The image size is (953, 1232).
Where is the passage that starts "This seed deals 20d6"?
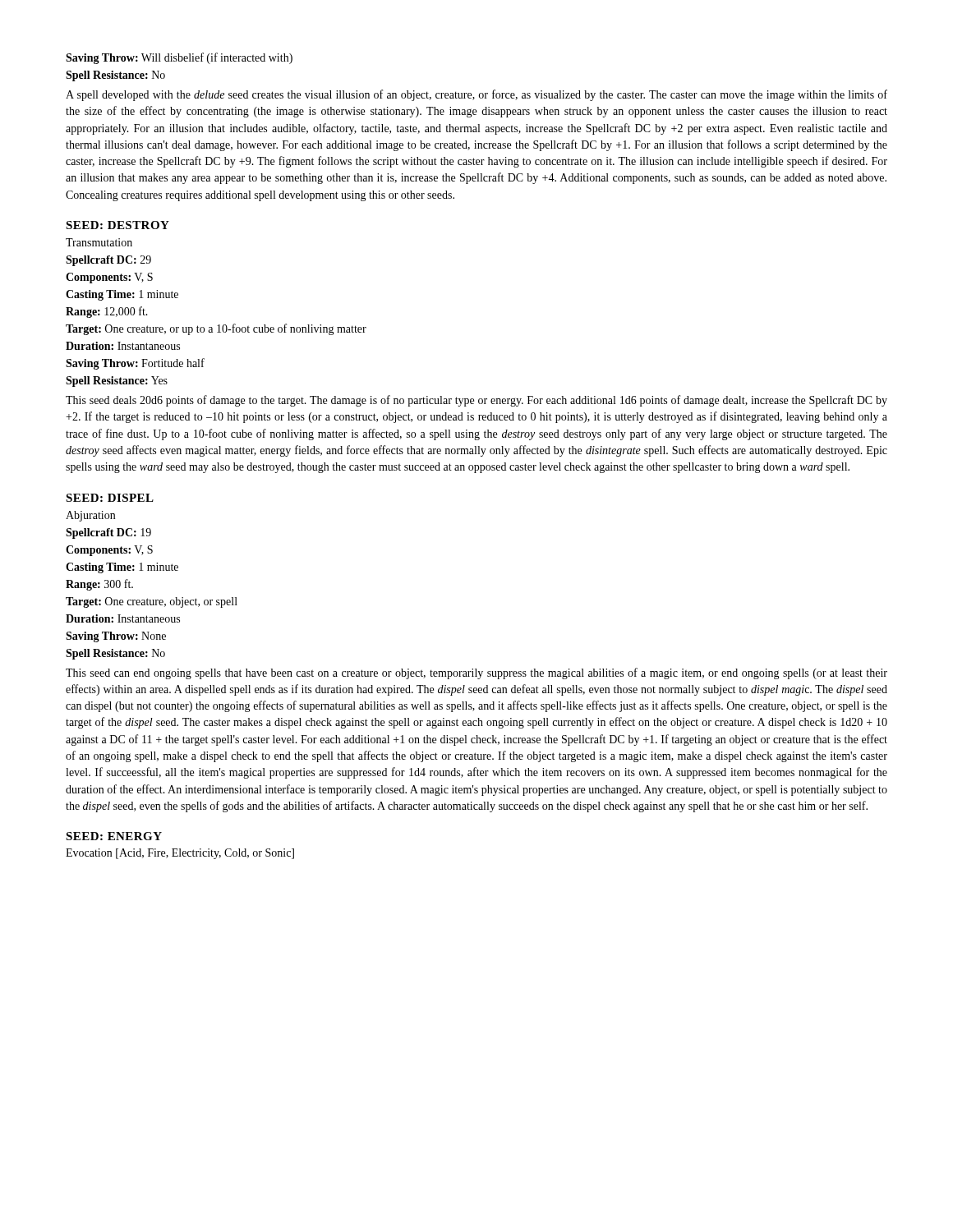[x=476, y=434]
